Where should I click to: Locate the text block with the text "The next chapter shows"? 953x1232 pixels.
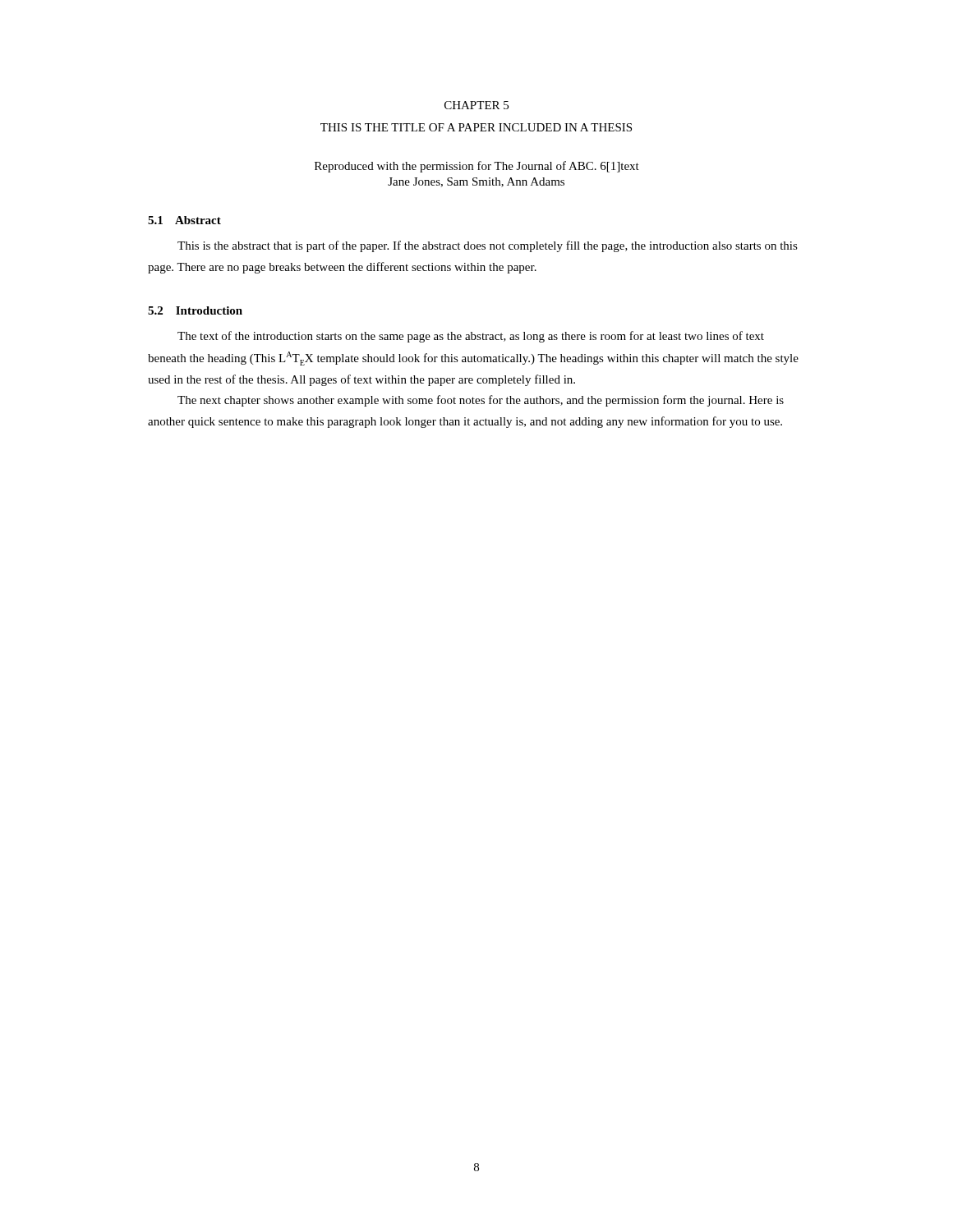[x=466, y=410]
